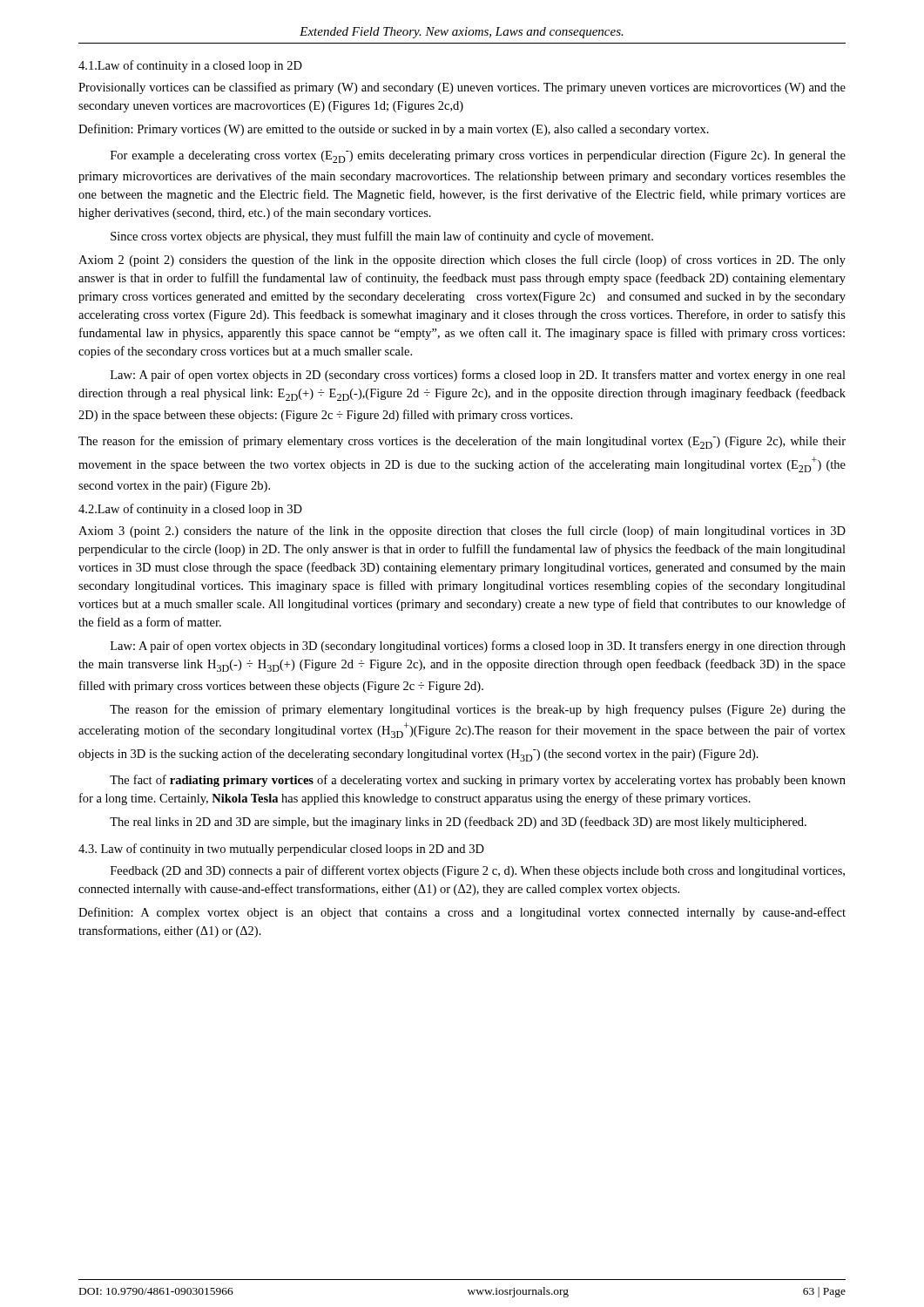Image resolution: width=924 pixels, height=1307 pixels.
Task: Navigate to the region starting "4.3. Law of continuity in two"
Action: [462, 849]
